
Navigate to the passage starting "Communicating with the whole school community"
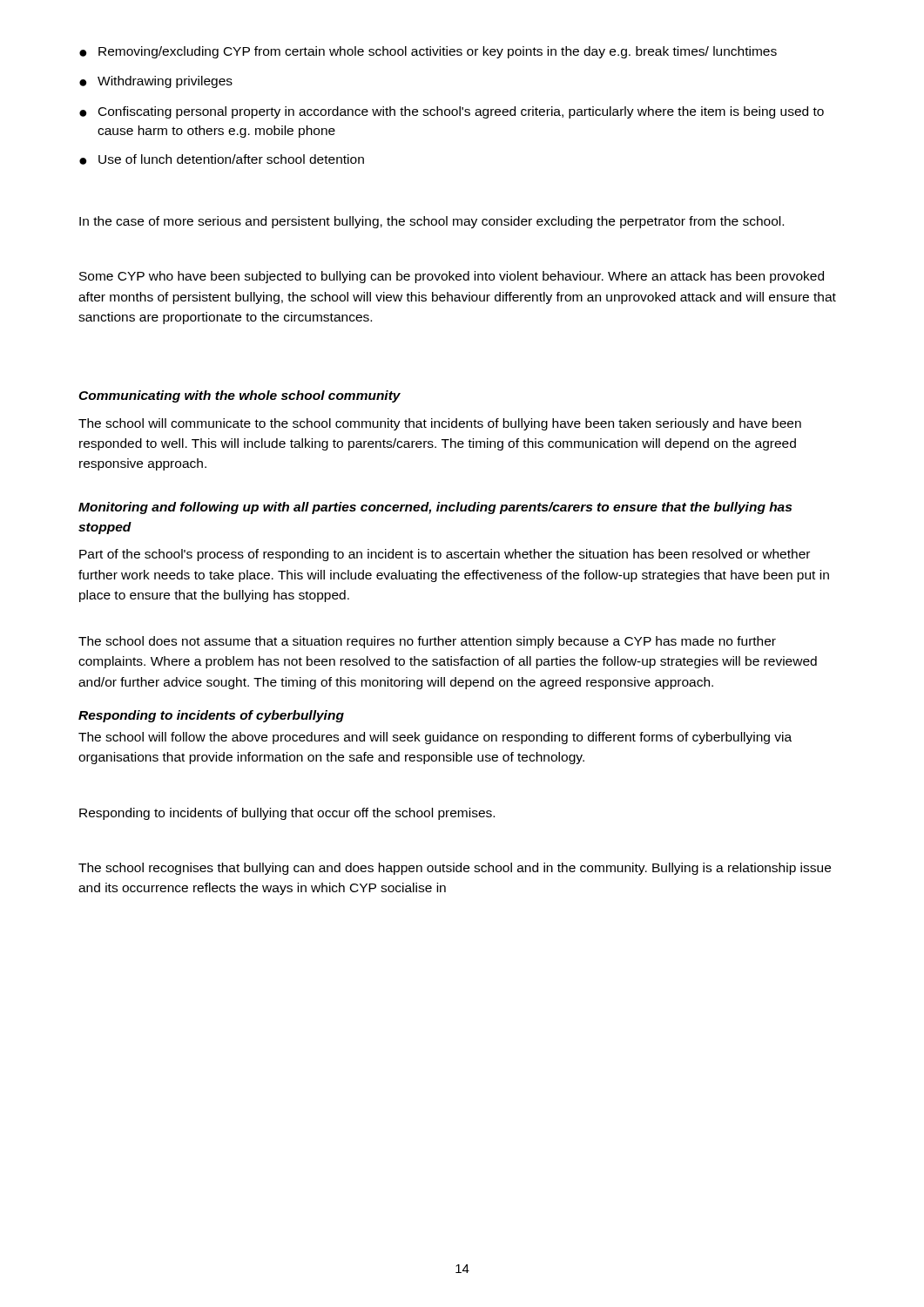(x=239, y=395)
